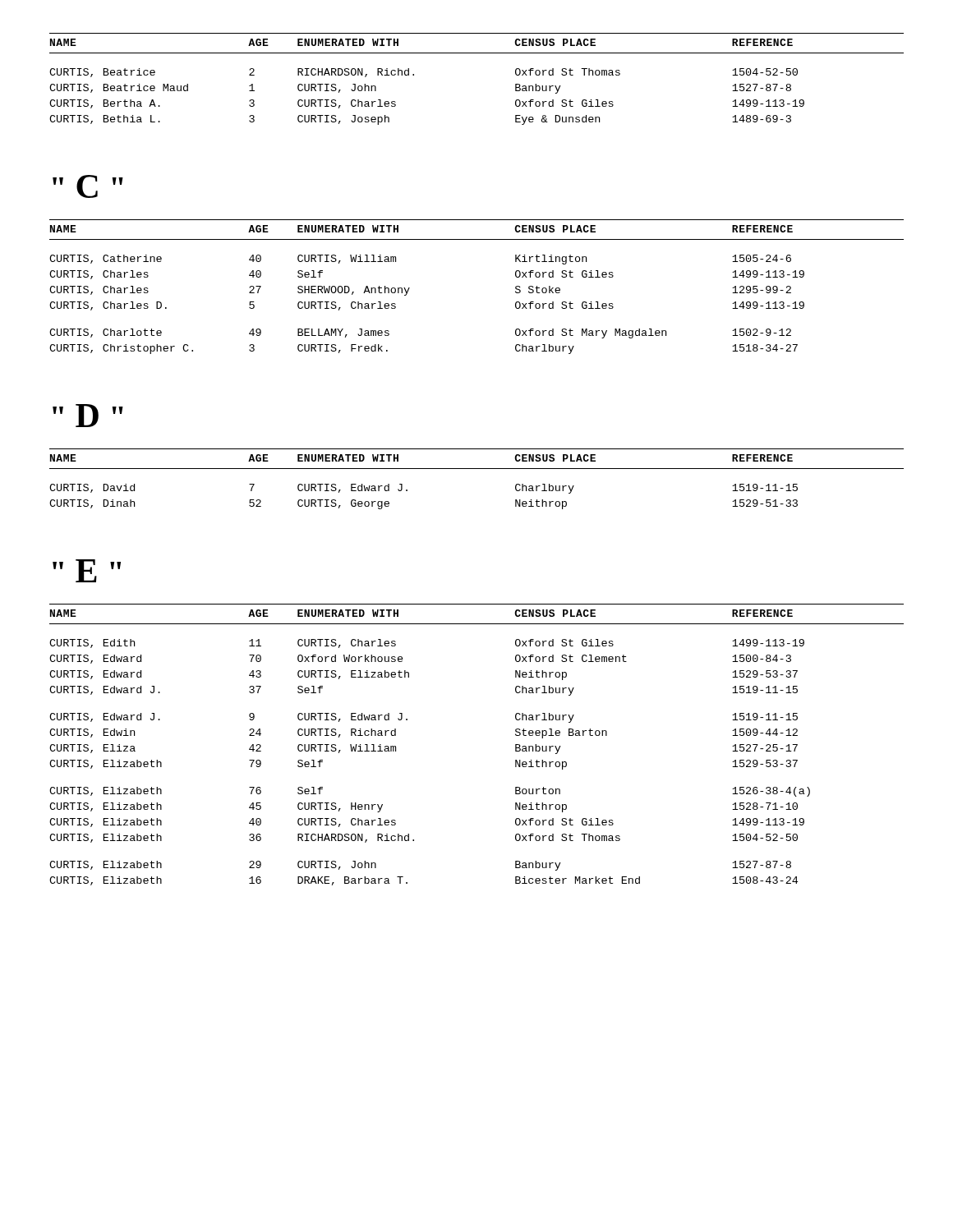Click on the section header containing "" D ""
This screenshot has width=953, height=1232.
tap(88, 416)
